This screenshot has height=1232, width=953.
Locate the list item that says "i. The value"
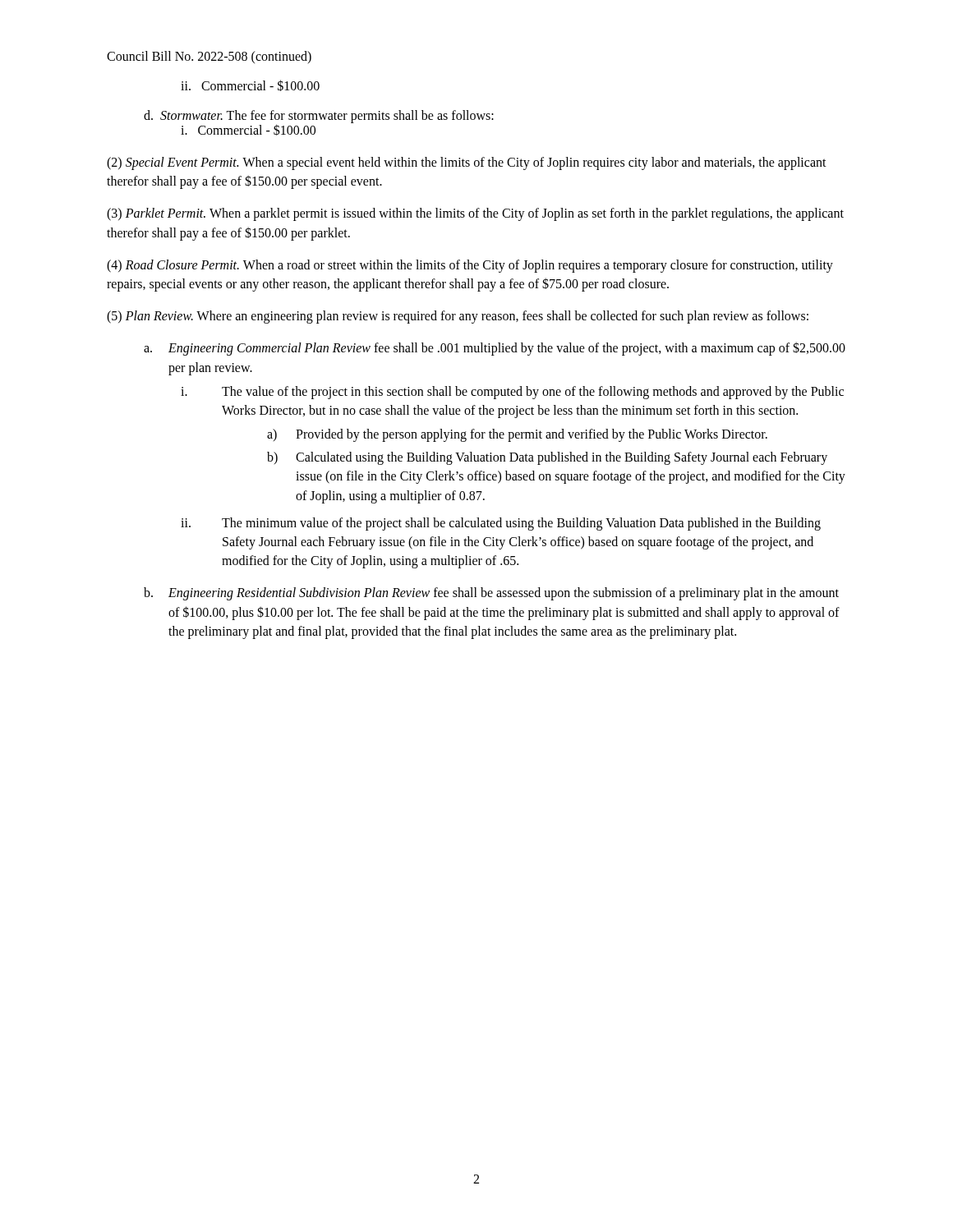pos(513,401)
